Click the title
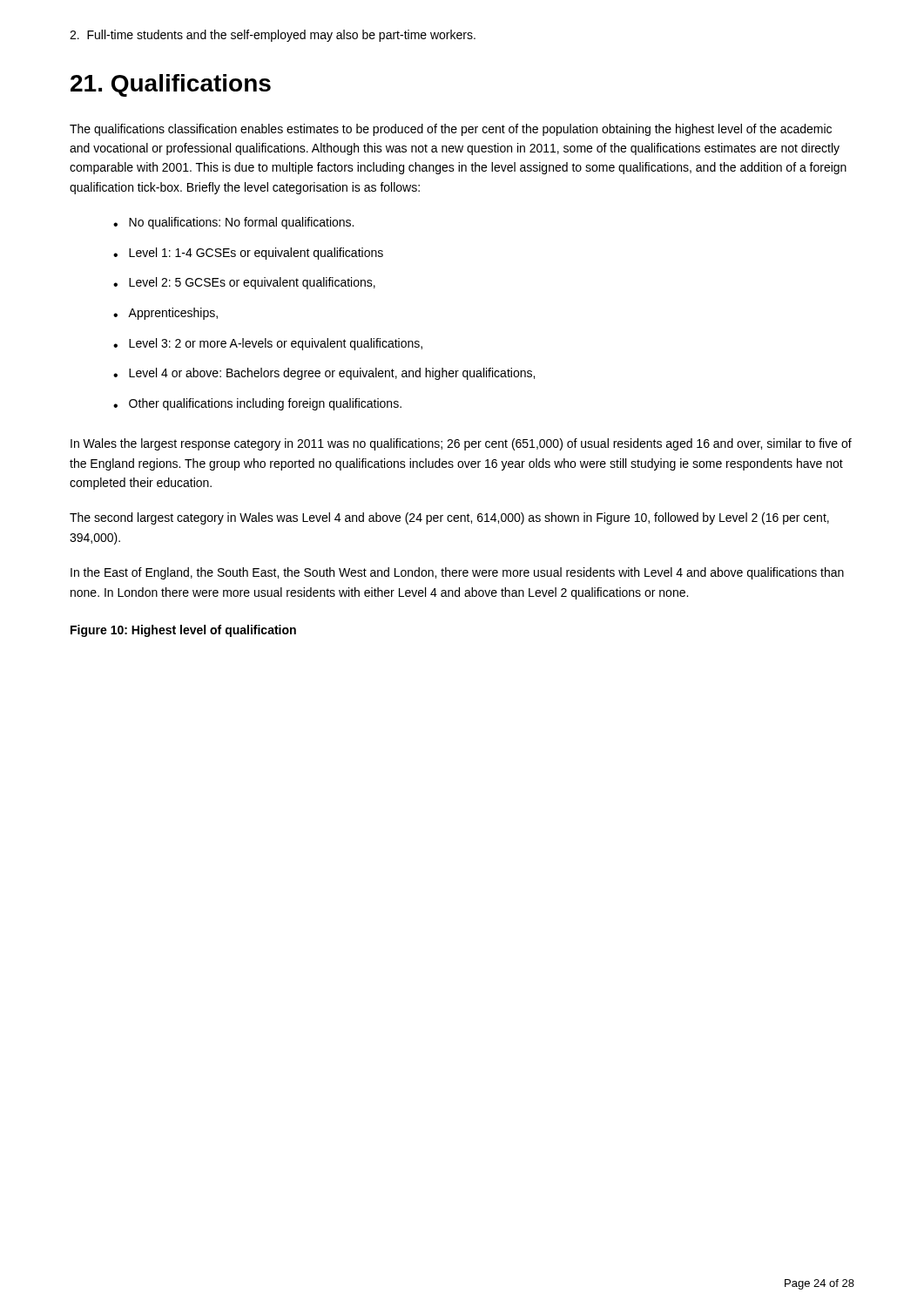Viewport: 924px width, 1307px height. [x=171, y=83]
